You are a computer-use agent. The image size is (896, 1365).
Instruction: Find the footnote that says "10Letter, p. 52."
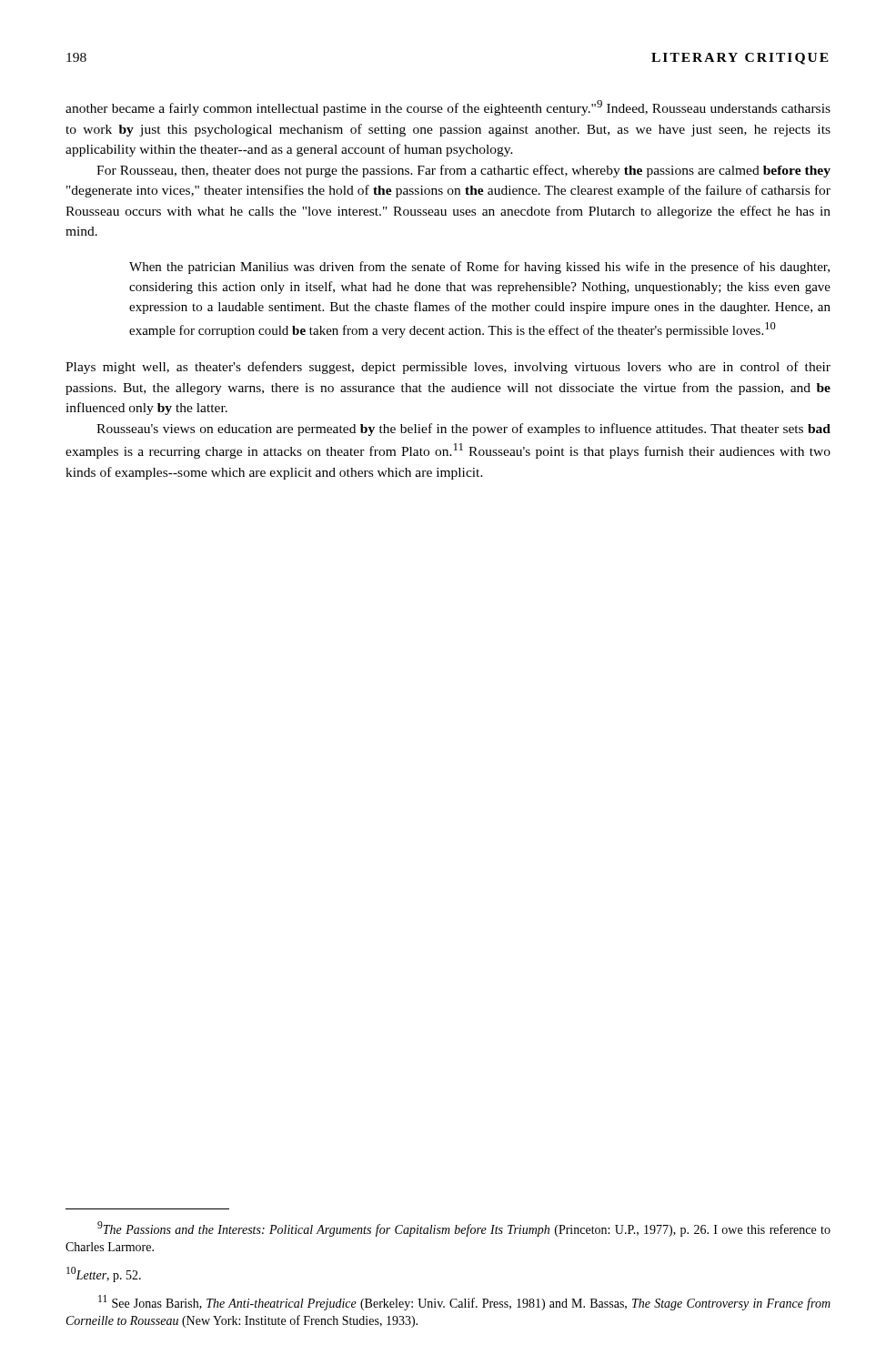[x=104, y=1274]
